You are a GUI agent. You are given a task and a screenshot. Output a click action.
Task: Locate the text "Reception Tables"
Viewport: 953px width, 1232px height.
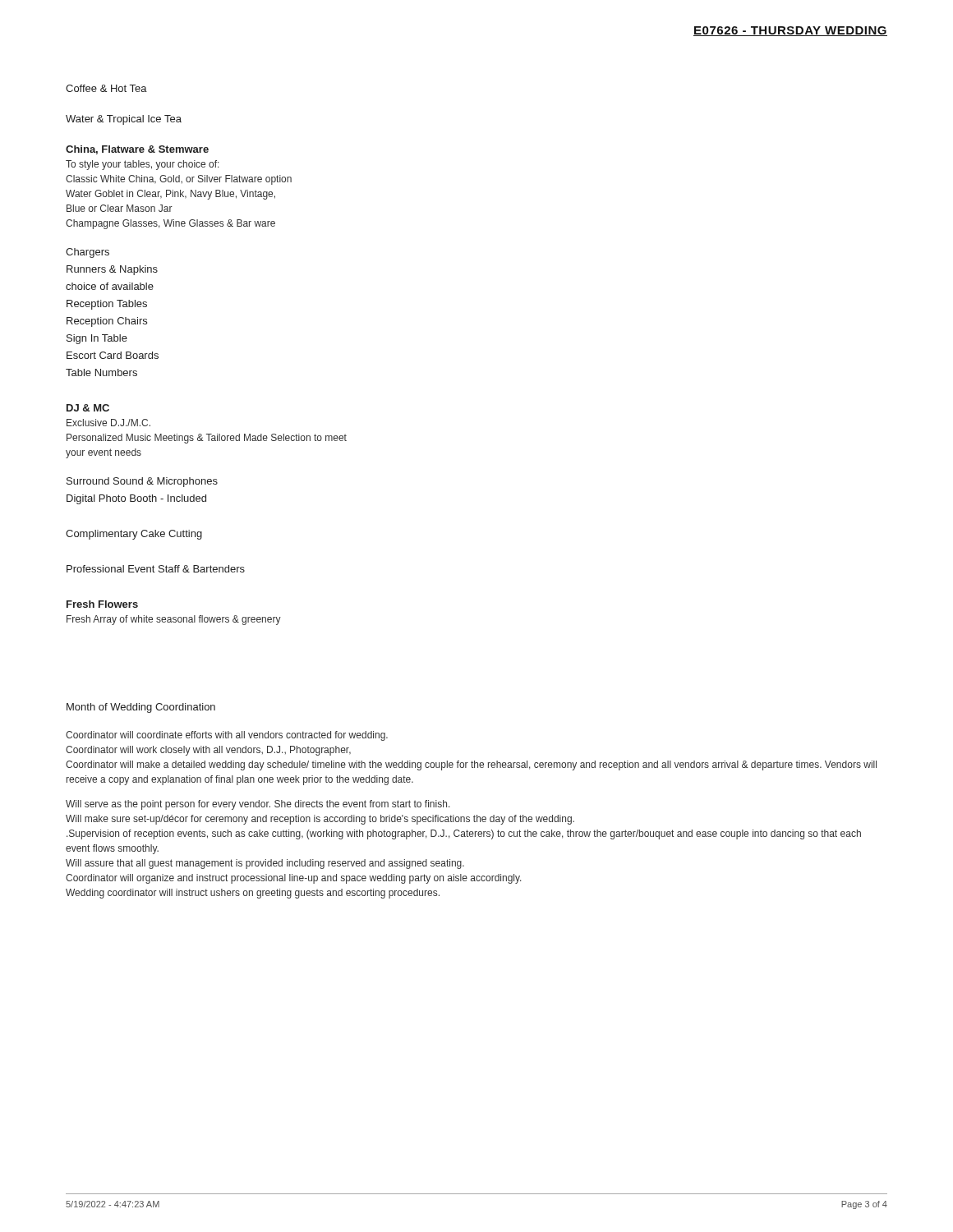pos(107,303)
